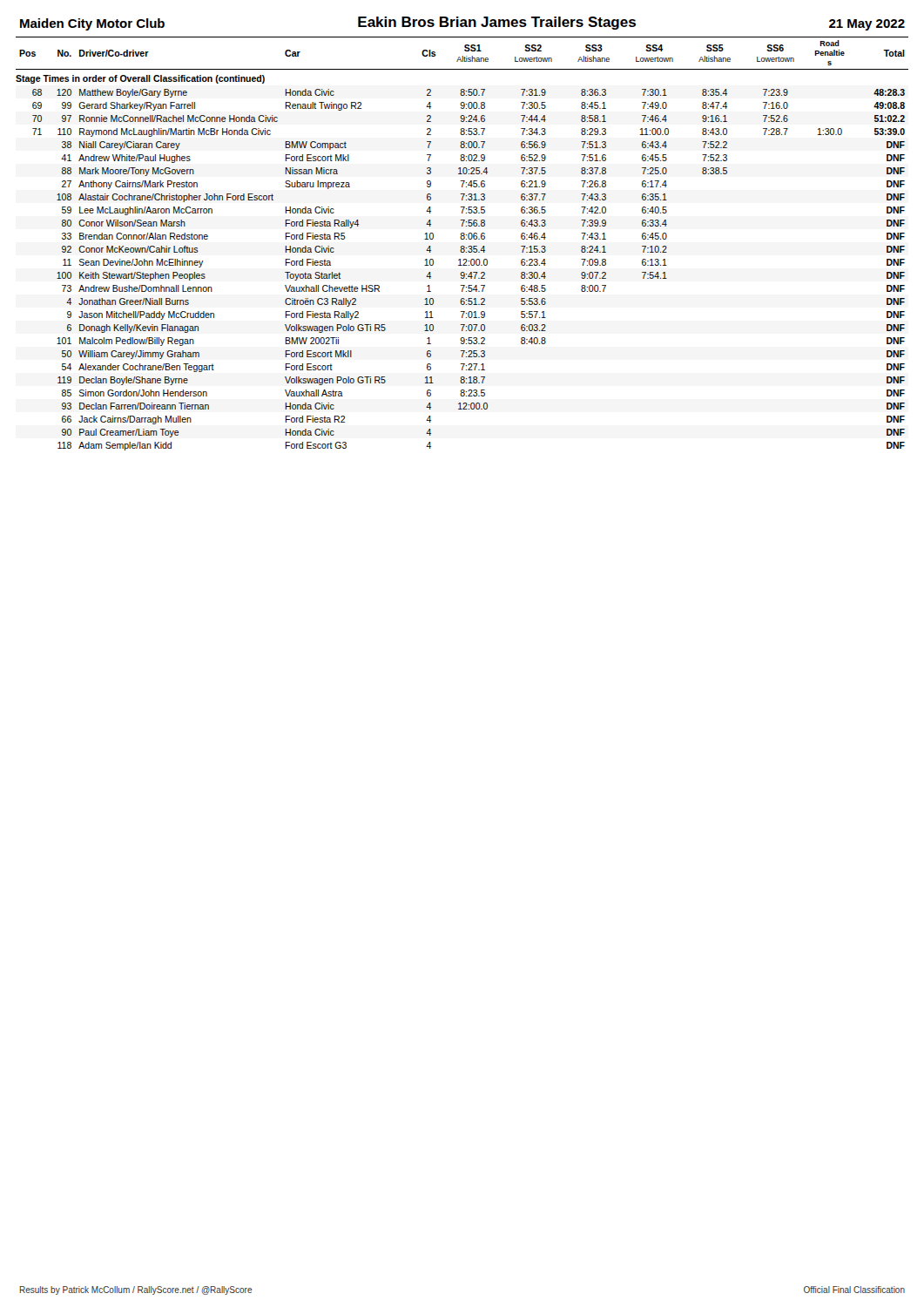The image size is (924, 1307).
Task: Select the table
Action: [x=462, y=244]
